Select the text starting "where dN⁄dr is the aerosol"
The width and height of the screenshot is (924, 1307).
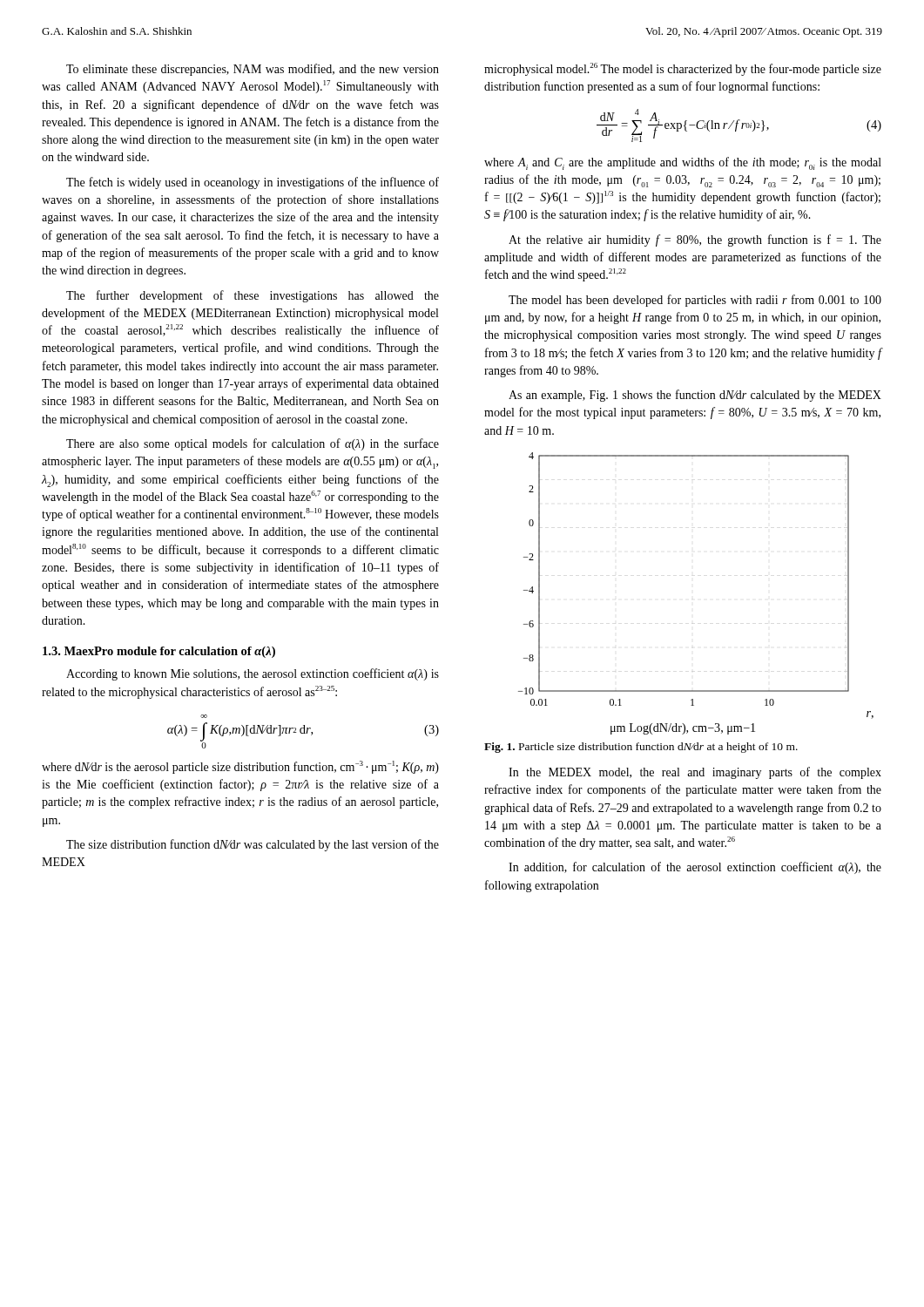coord(240,794)
